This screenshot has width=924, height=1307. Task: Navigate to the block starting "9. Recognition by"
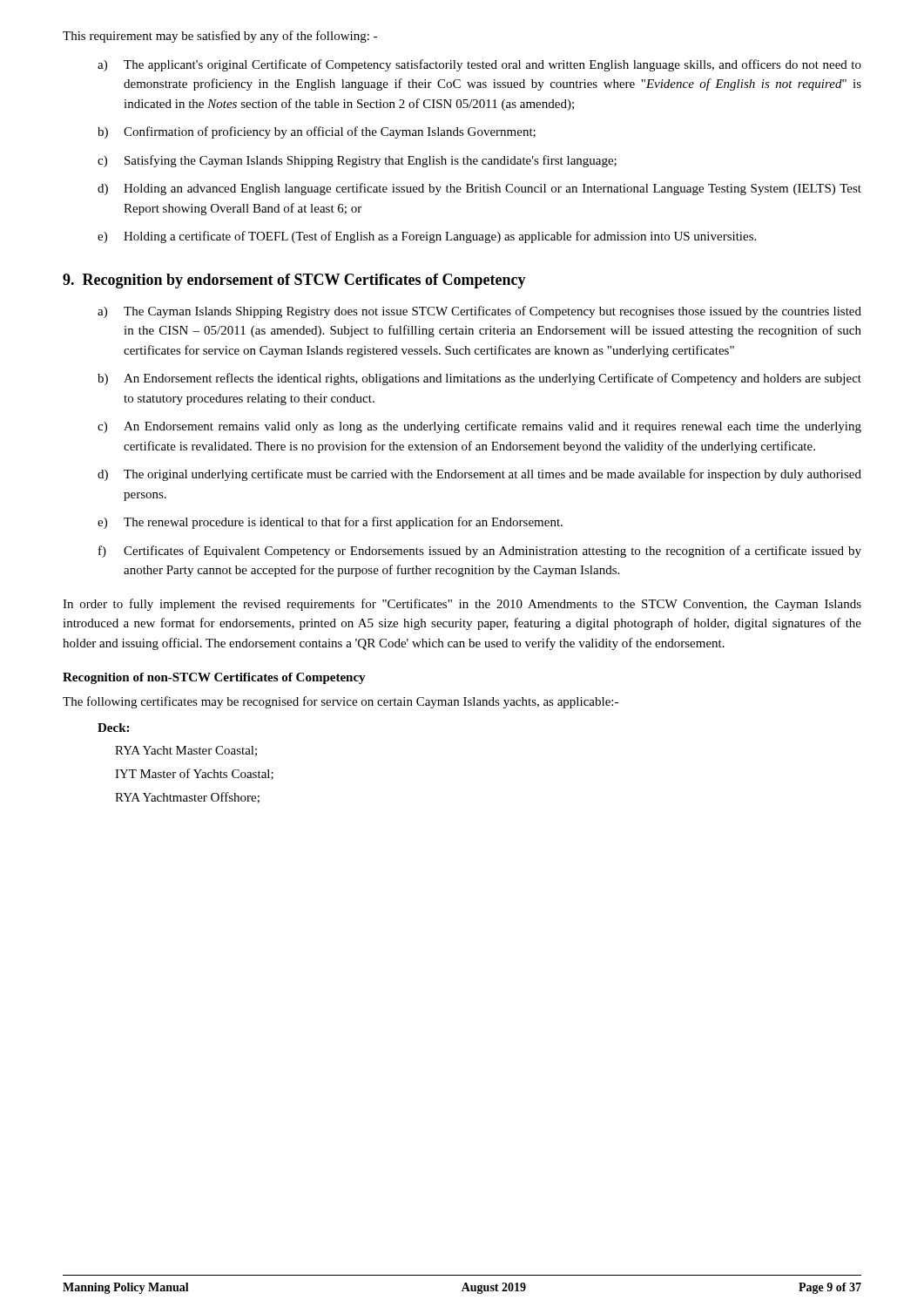294,279
